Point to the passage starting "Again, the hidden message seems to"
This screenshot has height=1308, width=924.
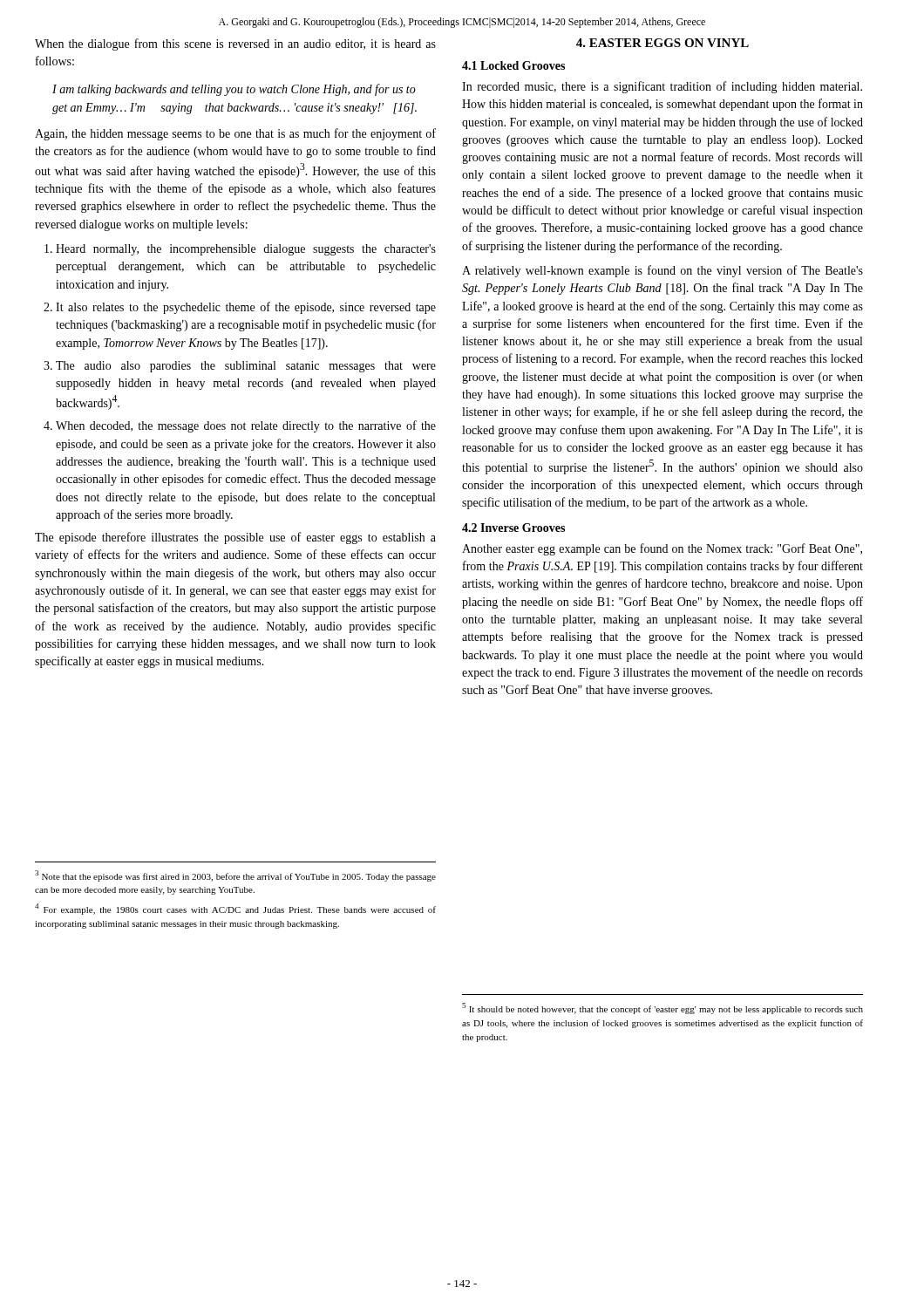coord(235,179)
